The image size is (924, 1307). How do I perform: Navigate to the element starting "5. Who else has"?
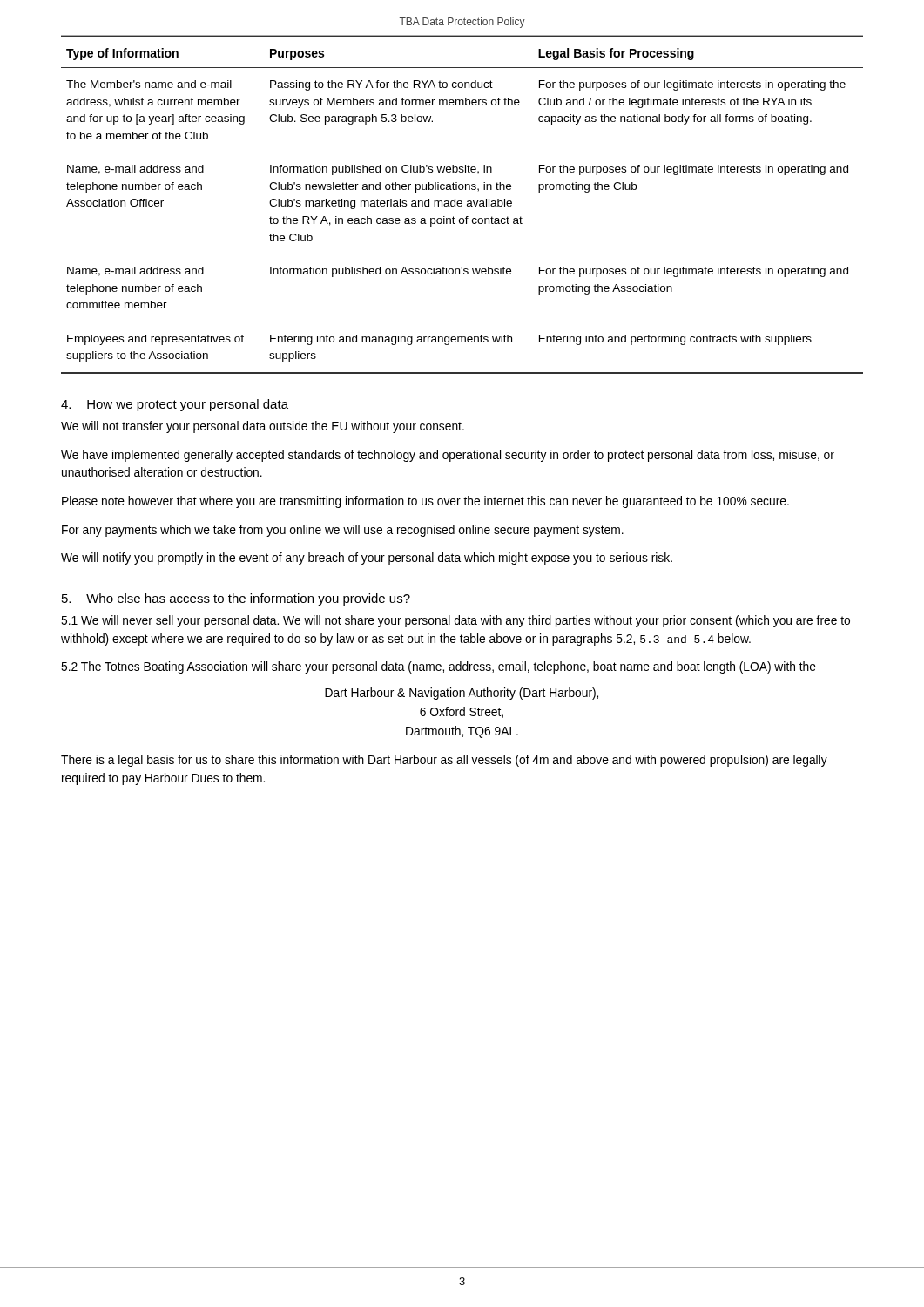tap(236, 598)
